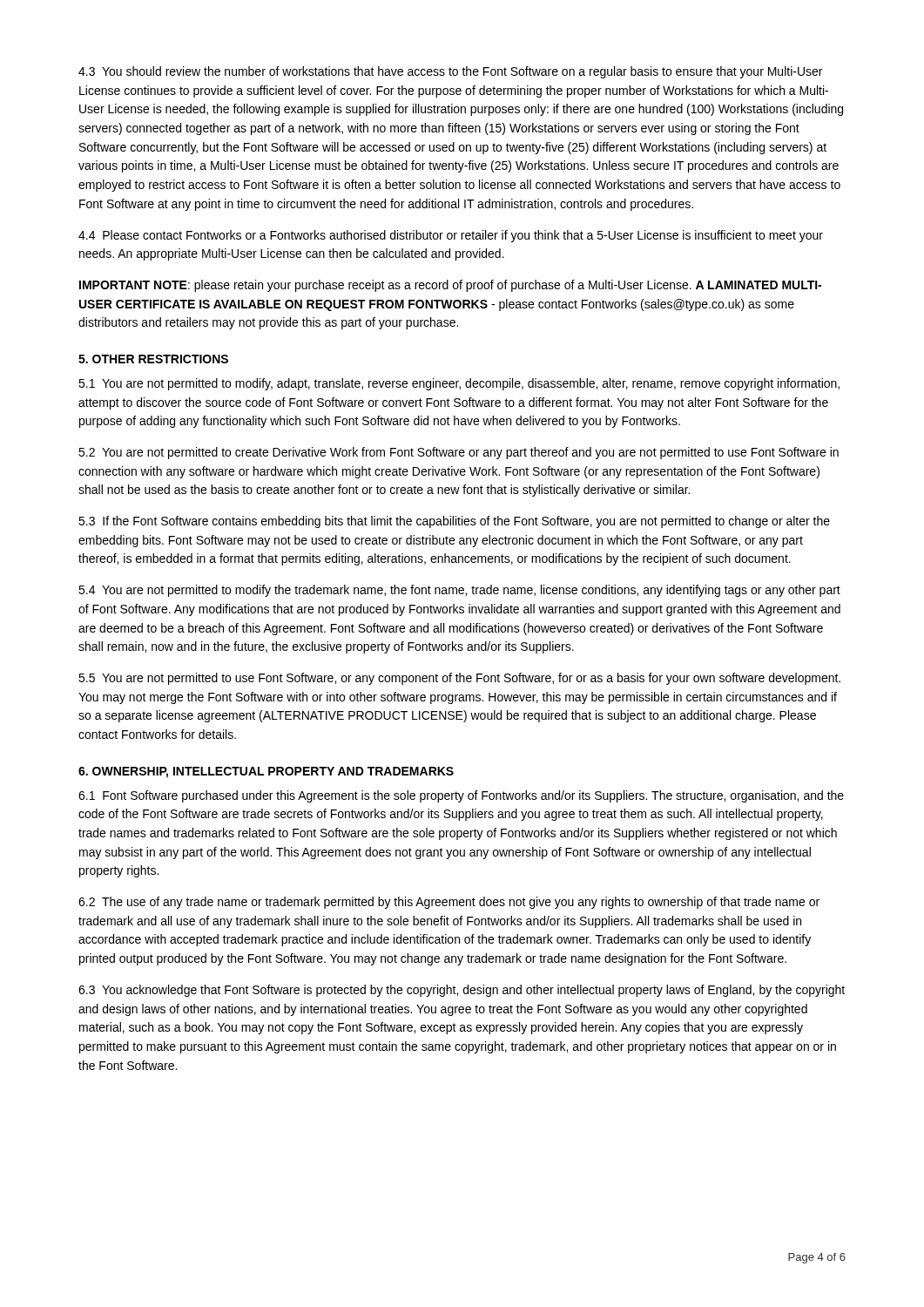Click the section header that begins "6. OWNERSHIP, INTELLECTUAL PROPERTY AND"
924x1307 pixels.
266,771
